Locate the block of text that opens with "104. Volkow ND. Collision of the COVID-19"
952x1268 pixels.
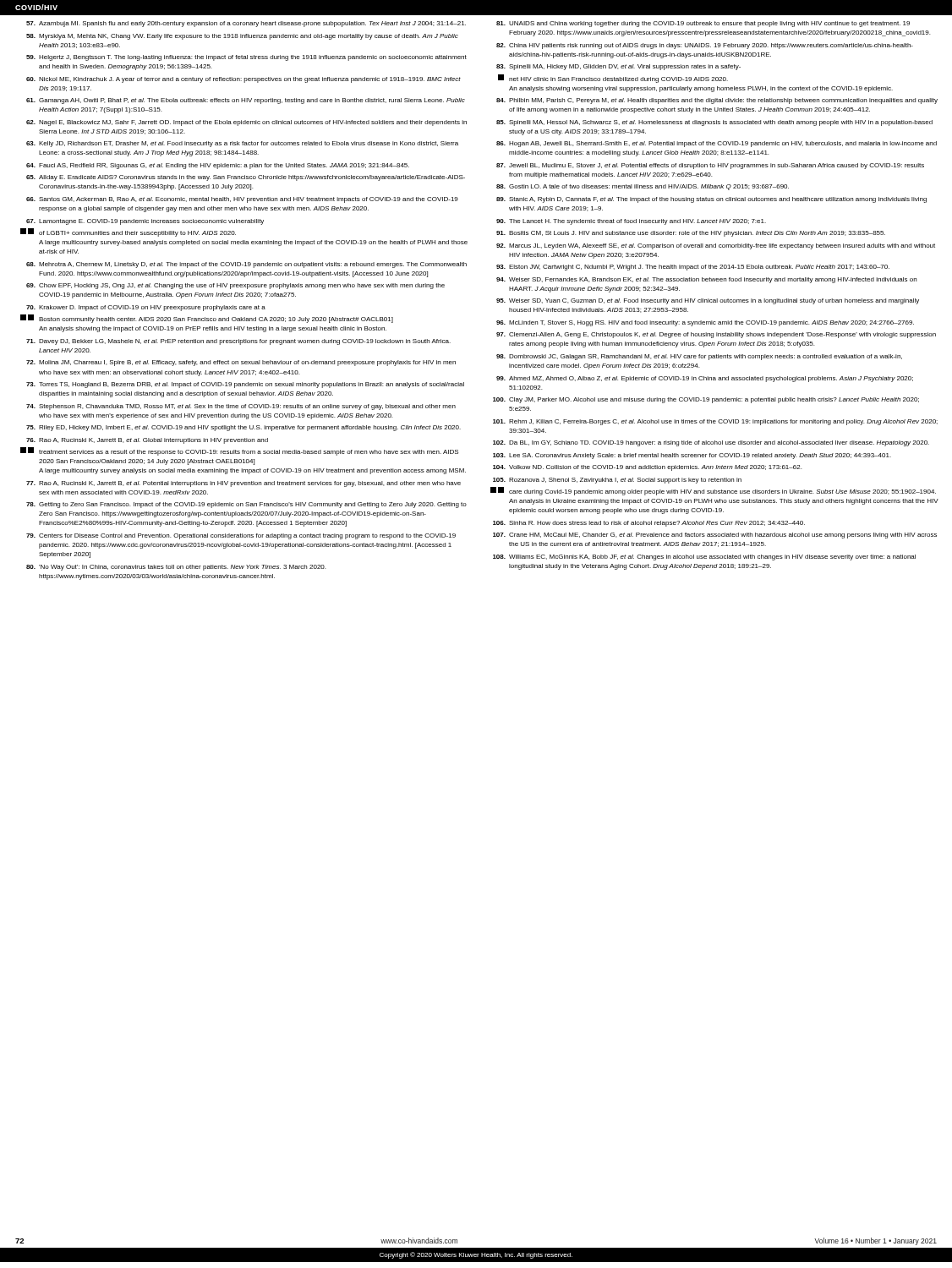click(x=711, y=467)
